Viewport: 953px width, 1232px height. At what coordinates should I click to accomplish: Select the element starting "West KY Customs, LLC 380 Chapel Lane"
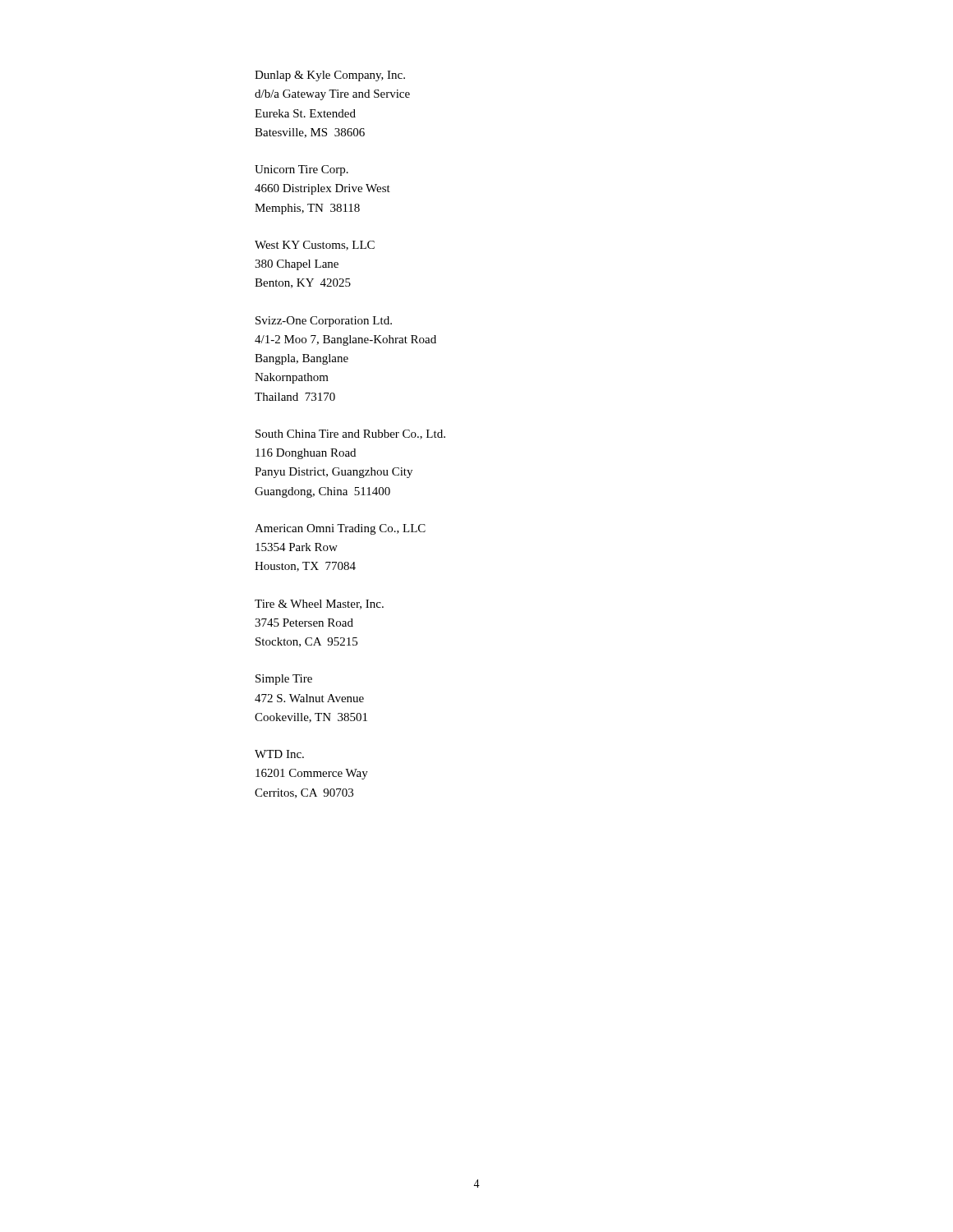pos(315,264)
